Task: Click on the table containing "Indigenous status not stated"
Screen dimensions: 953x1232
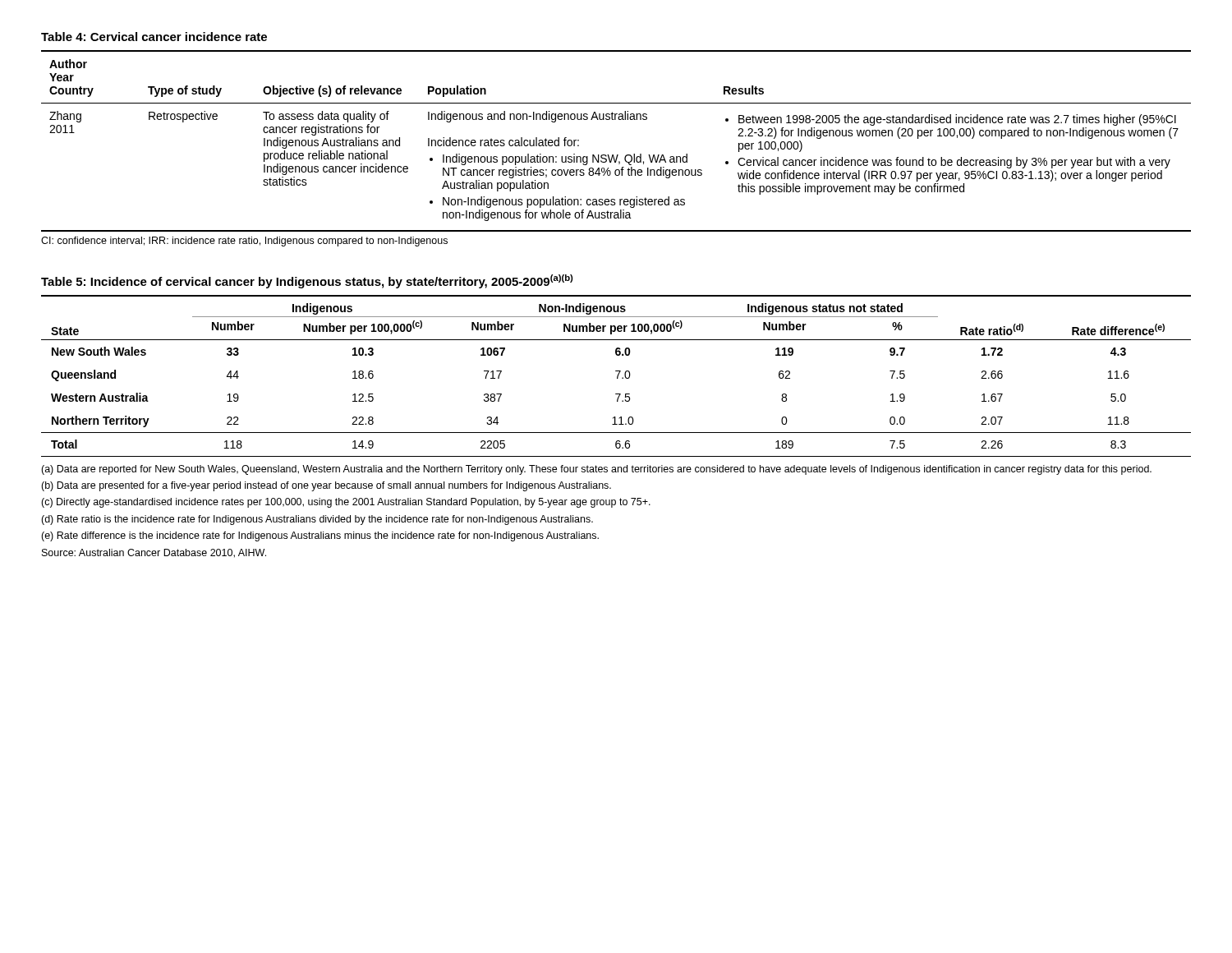Action: (x=616, y=376)
